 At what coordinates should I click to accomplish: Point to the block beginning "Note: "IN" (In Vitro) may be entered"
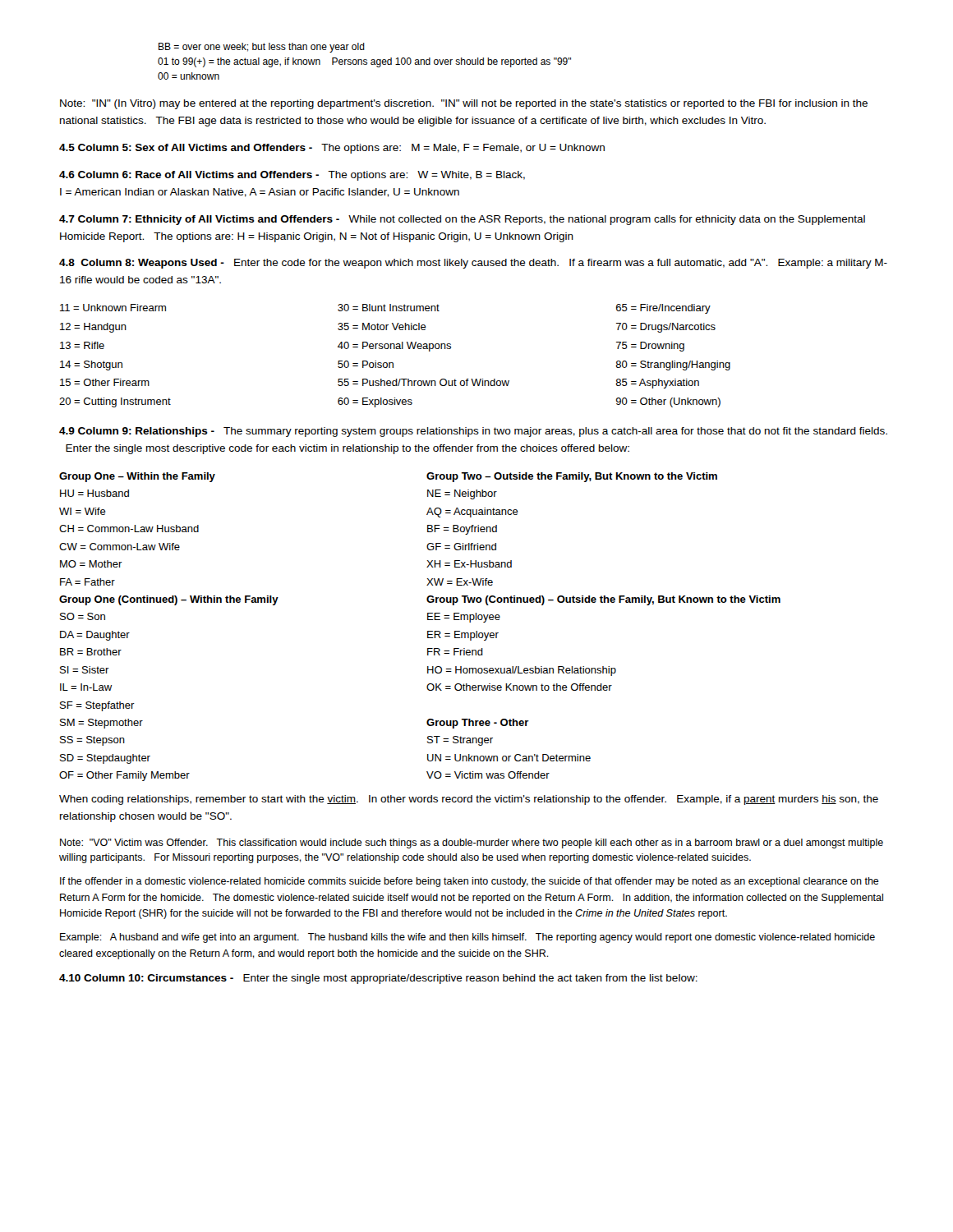(464, 112)
